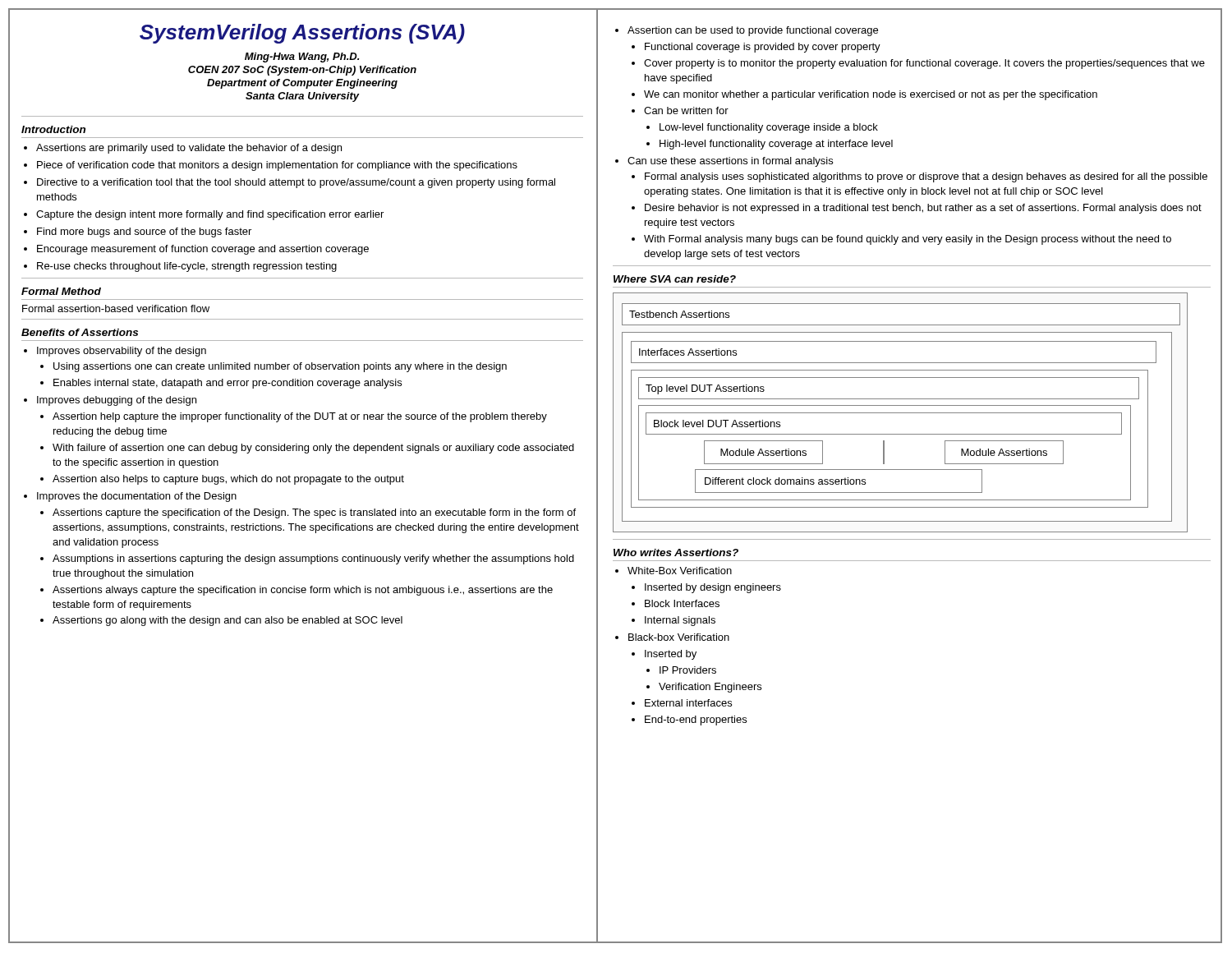The image size is (1232, 953).
Task: Locate the text "Verification Engineers"
Action: 710,686
